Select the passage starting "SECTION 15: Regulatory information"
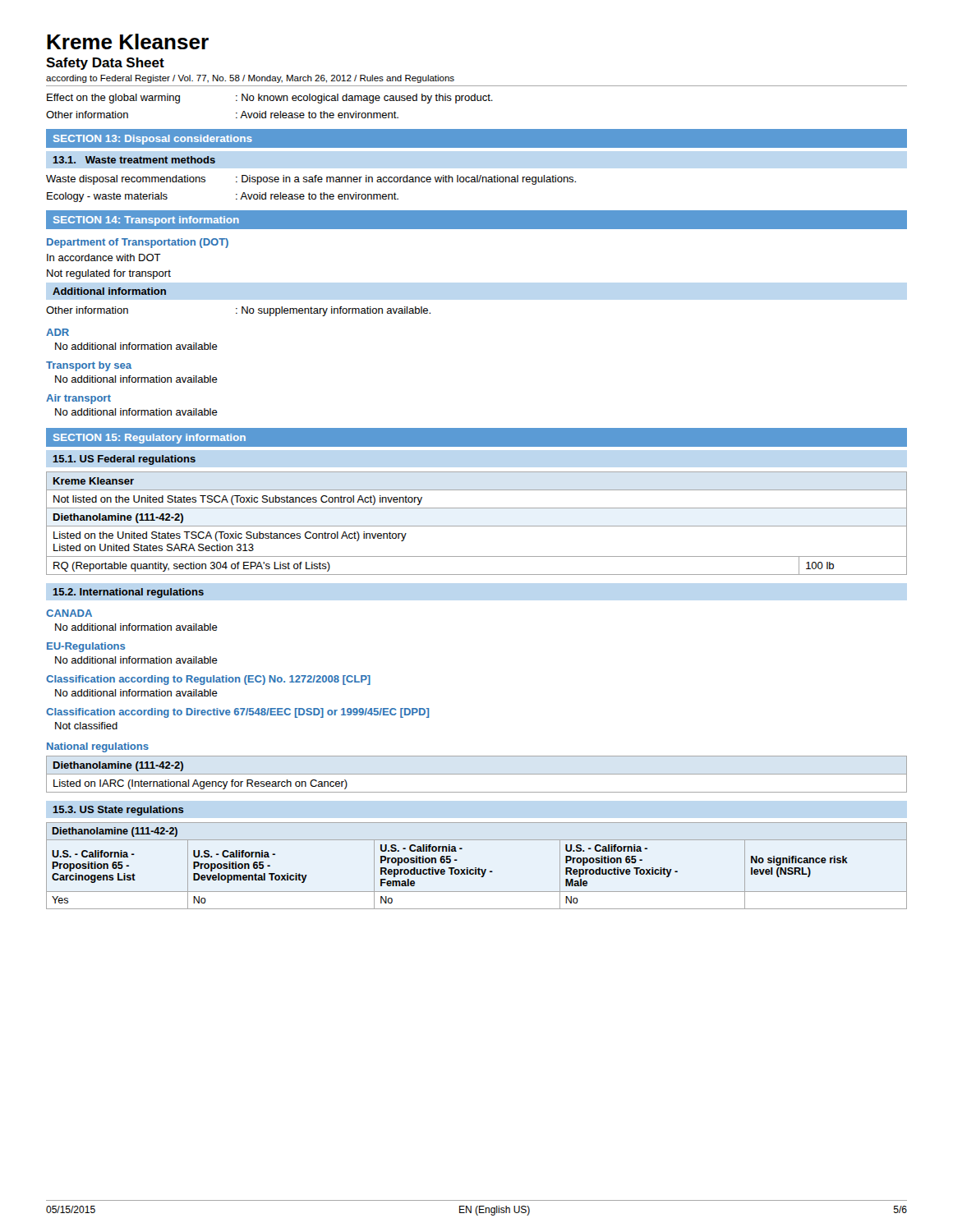This screenshot has height=1232, width=953. (x=149, y=437)
